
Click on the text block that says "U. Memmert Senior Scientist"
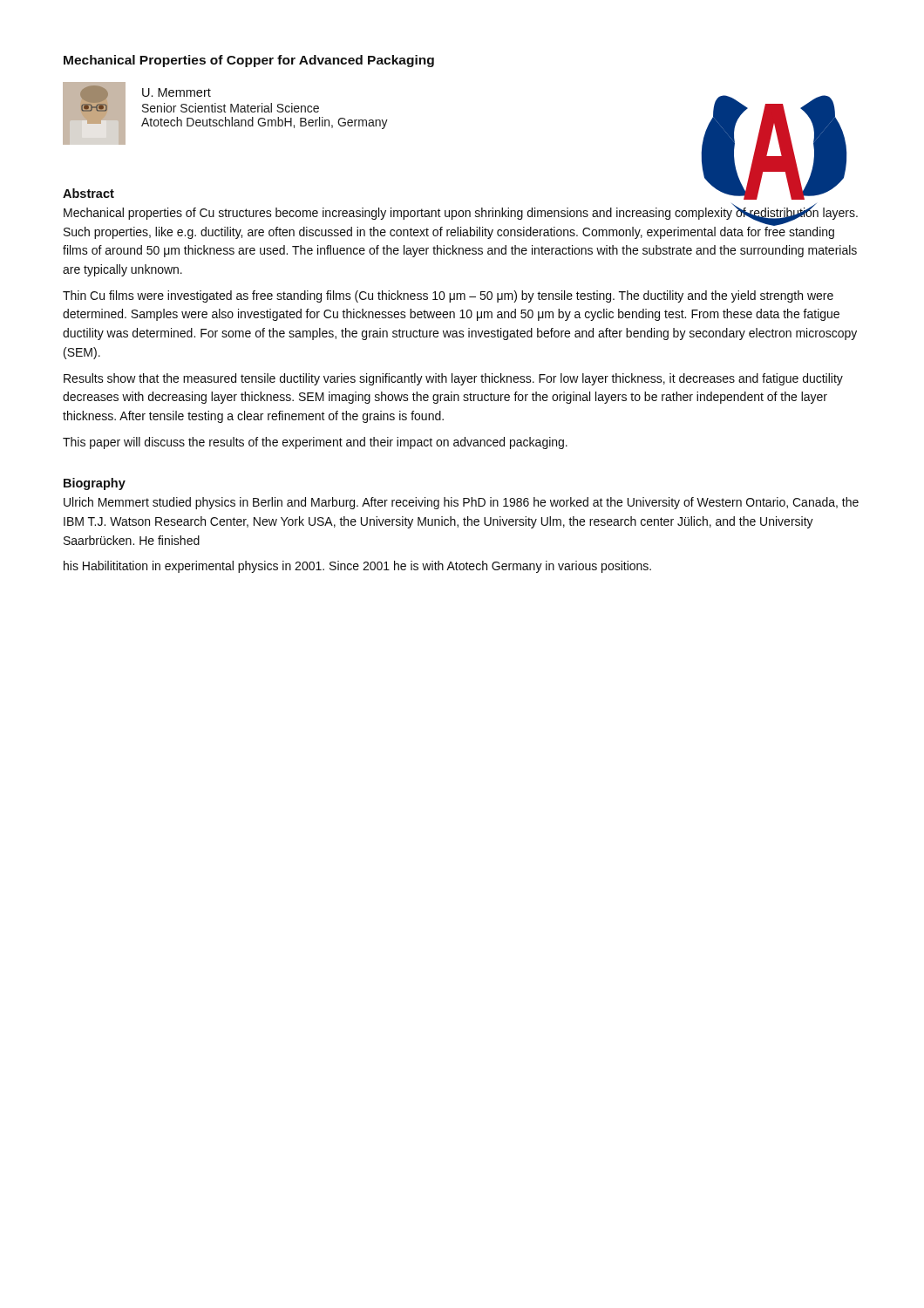pos(264,107)
